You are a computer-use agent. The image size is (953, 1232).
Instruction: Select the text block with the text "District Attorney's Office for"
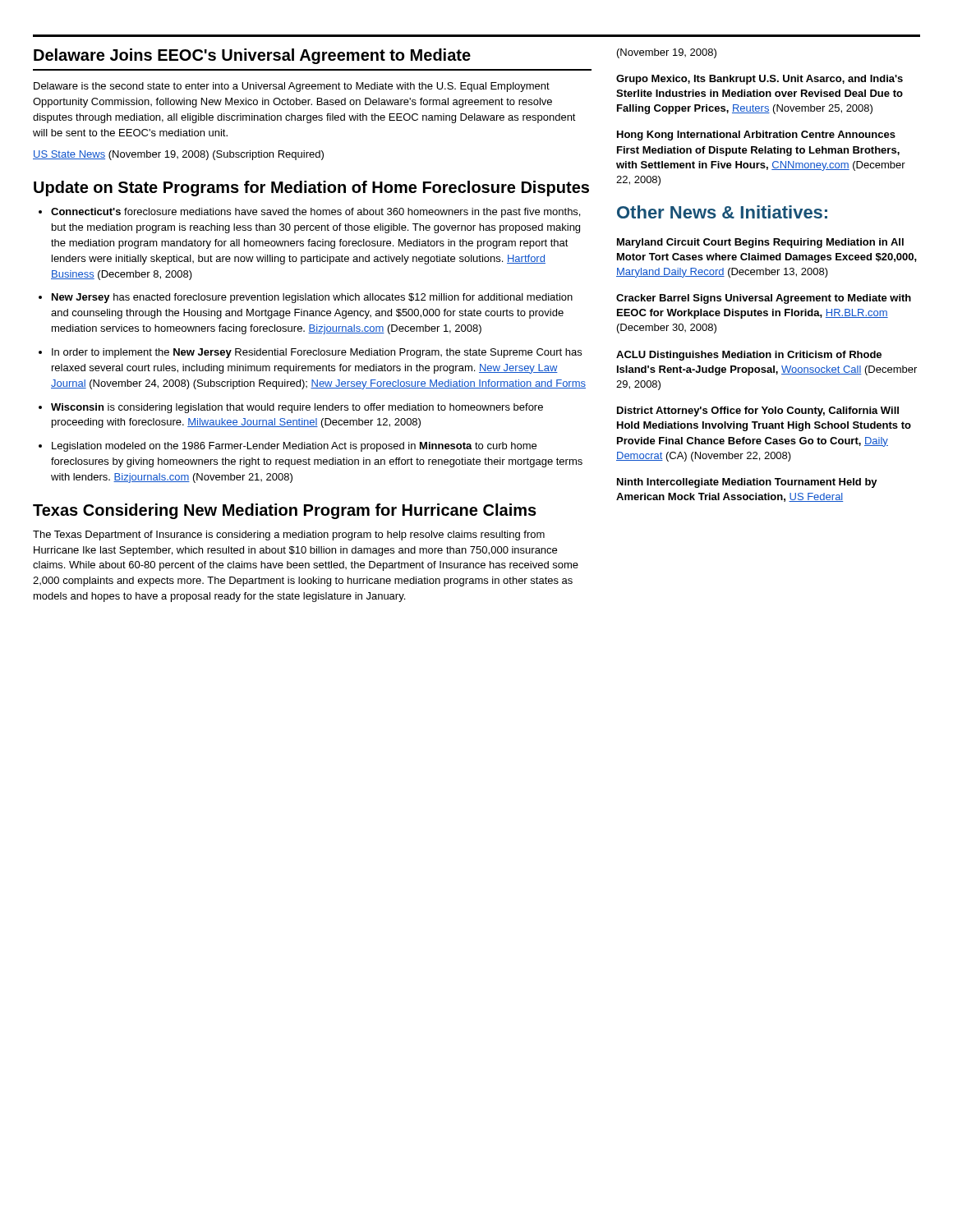pos(768,433)
